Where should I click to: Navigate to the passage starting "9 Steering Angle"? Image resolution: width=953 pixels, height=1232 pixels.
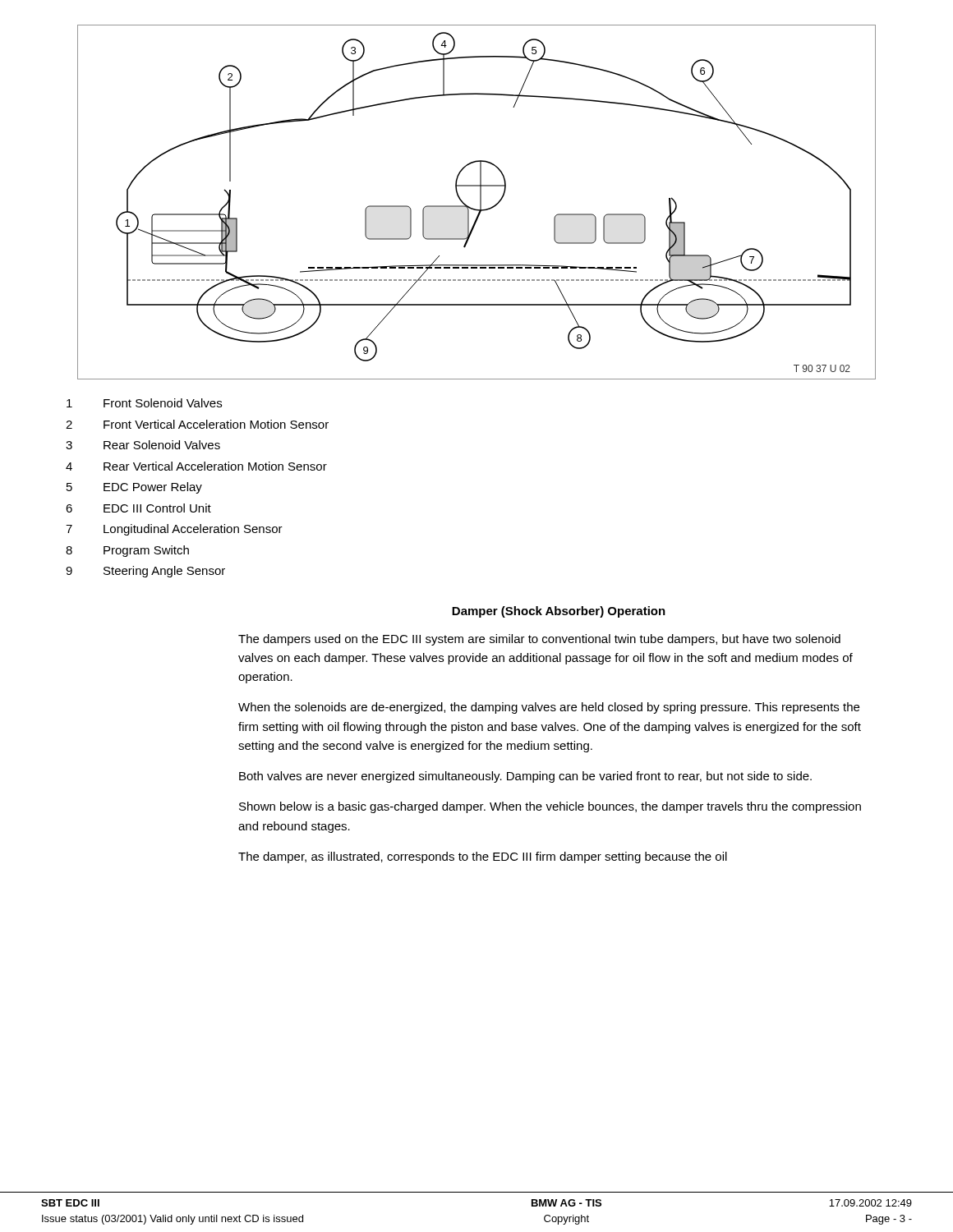[145, 572]
